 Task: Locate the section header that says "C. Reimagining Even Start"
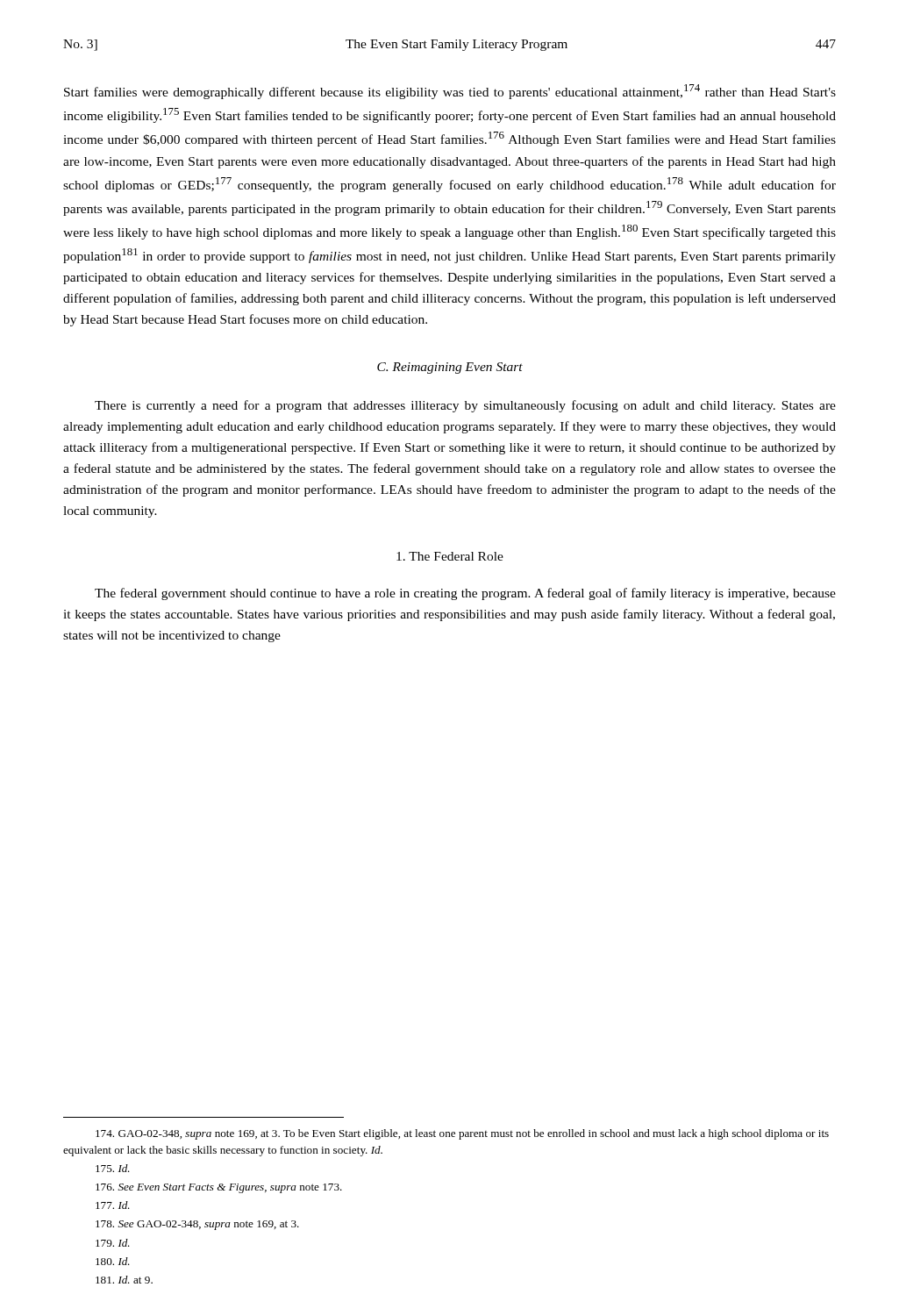[x=450, y=367]
